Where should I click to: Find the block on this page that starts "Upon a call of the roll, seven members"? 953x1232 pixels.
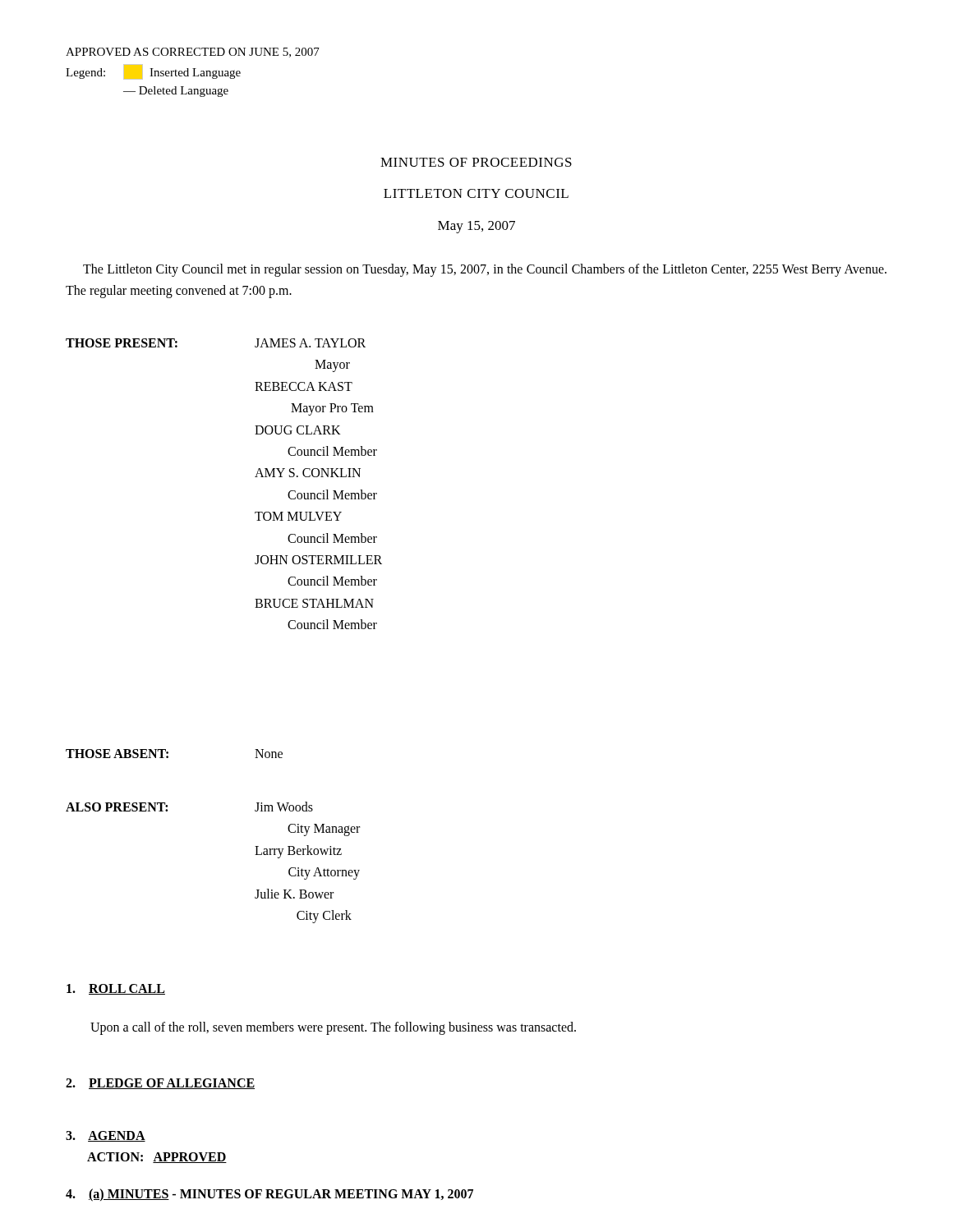click(x=334, y=1027)
